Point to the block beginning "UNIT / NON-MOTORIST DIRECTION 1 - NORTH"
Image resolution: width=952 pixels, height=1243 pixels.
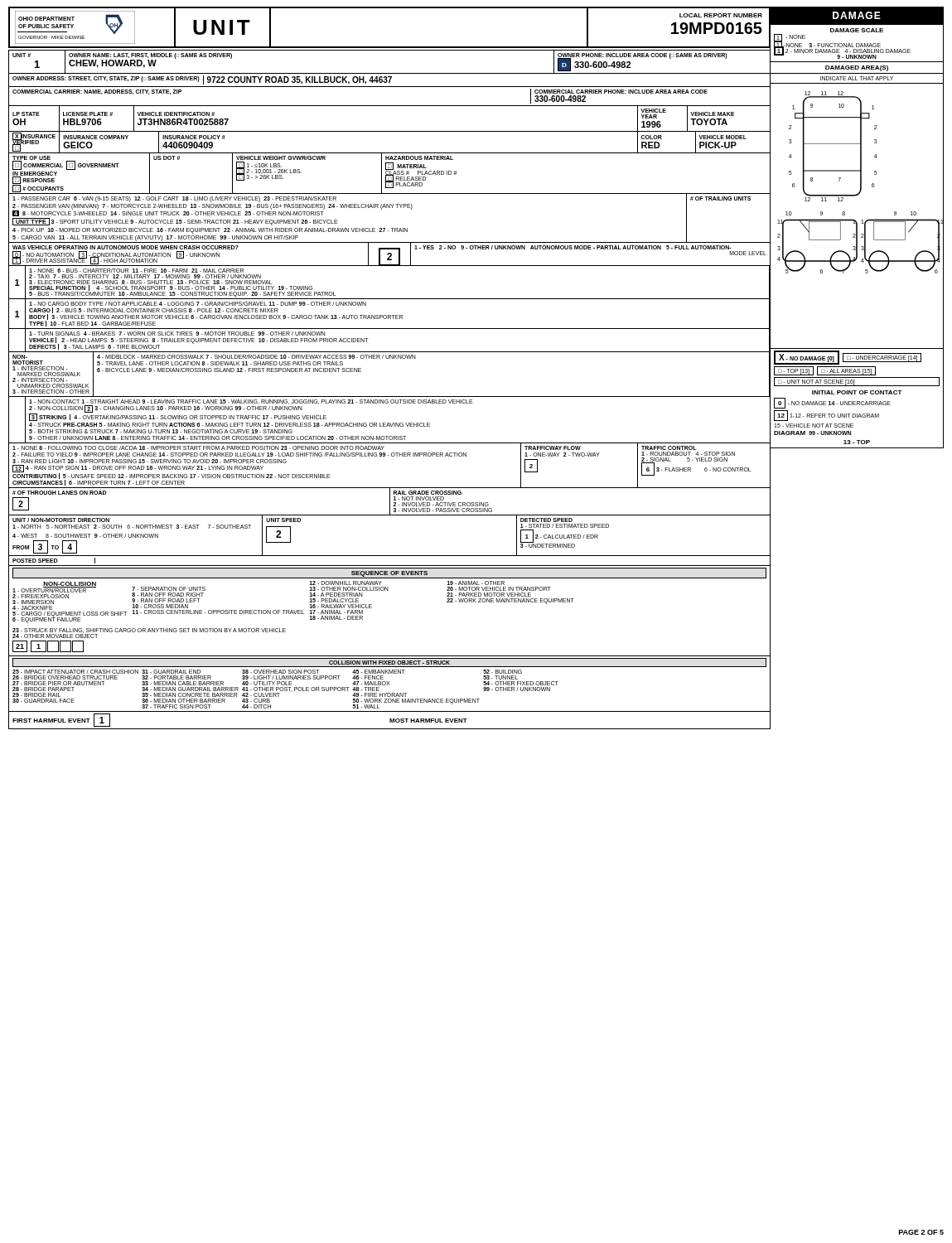(x=389, y=535)
